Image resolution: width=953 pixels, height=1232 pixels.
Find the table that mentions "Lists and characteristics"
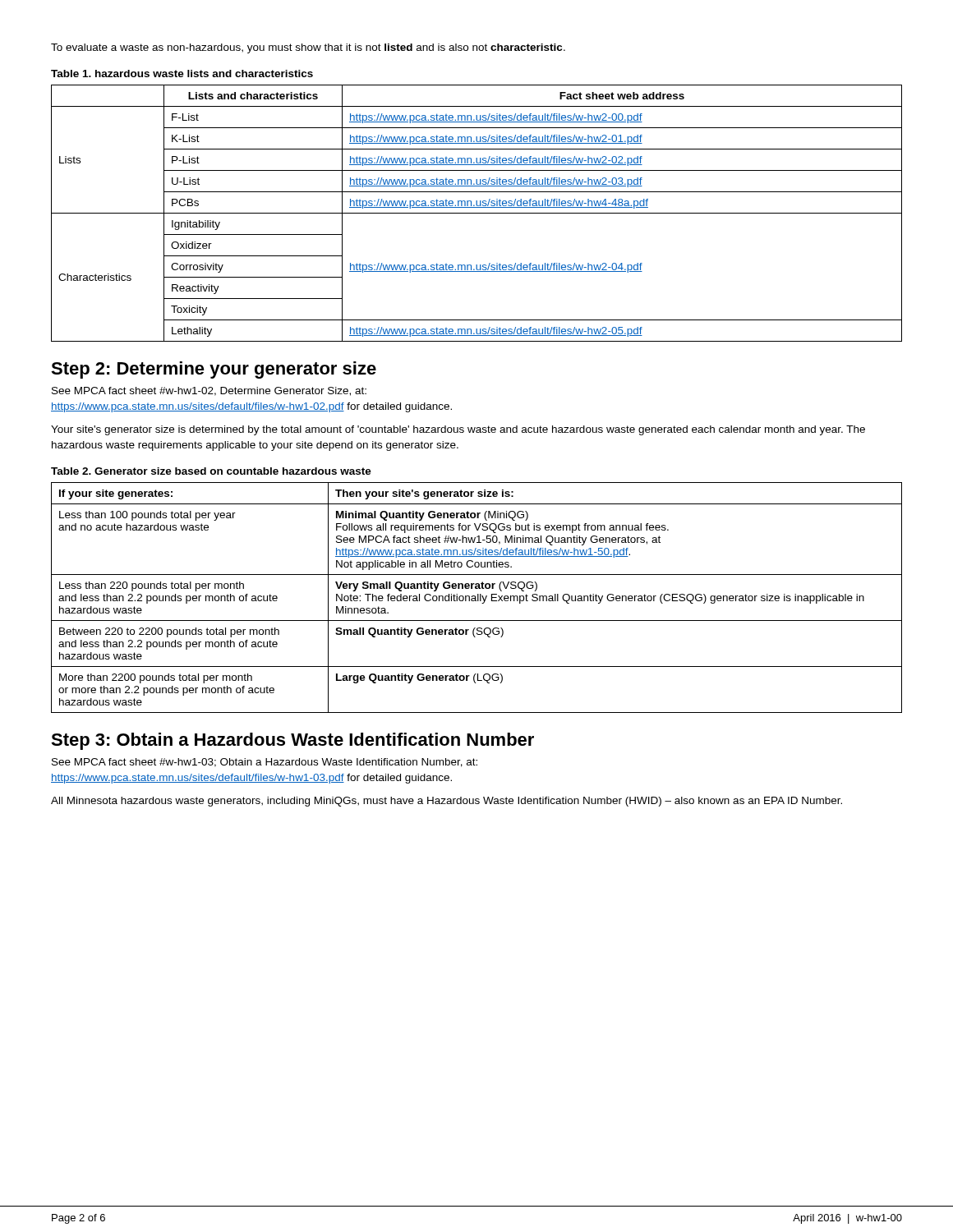[476, 213]
